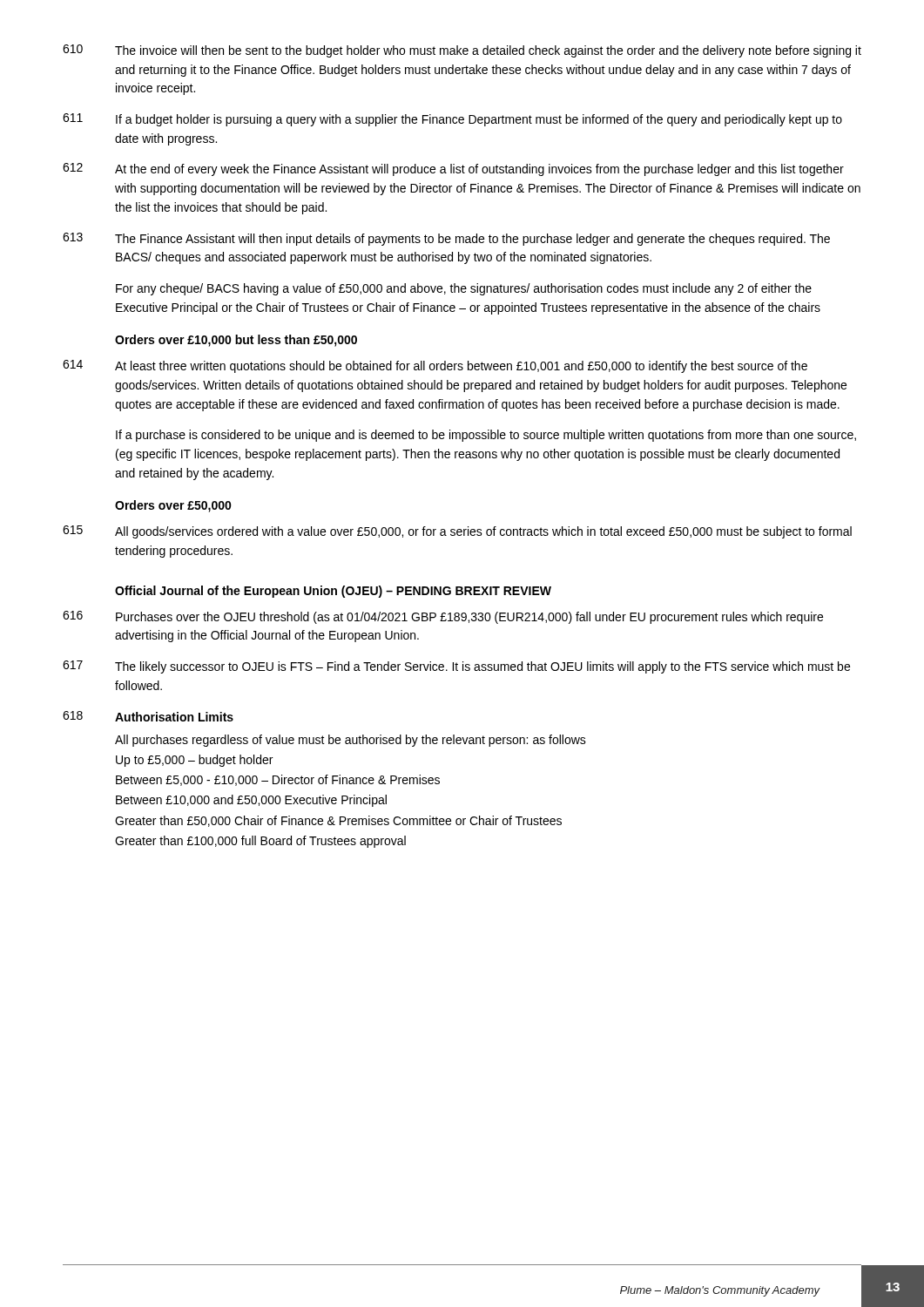Select the text block that reads "If a purchase is considered to be"

[x=486, y=454]
